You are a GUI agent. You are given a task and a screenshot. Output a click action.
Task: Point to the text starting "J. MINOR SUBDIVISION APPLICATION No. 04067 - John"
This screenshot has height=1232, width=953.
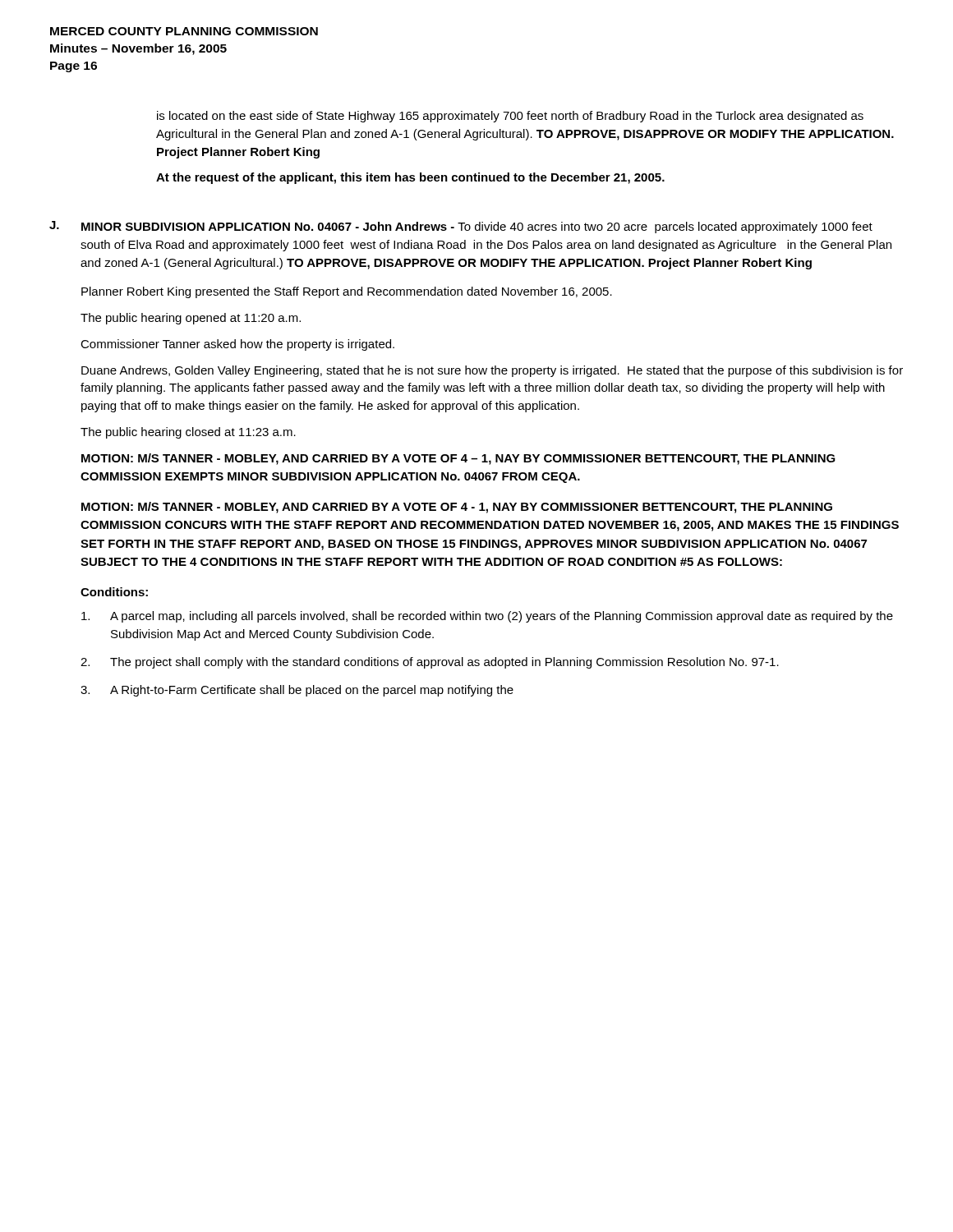pyautogui.click(x=476, y=244)
